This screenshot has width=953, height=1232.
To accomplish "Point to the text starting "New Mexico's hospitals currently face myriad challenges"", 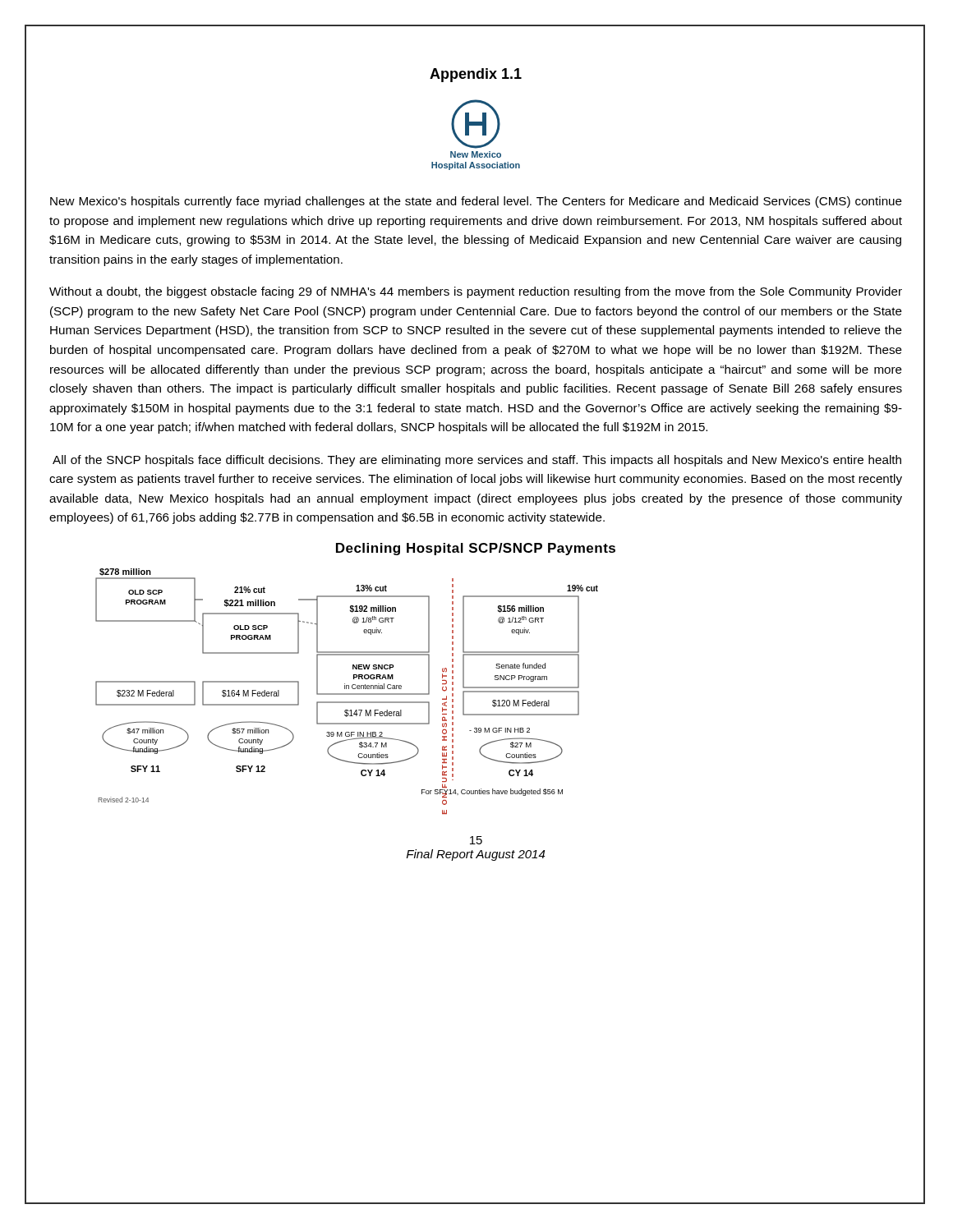I will tap(476, 230).
